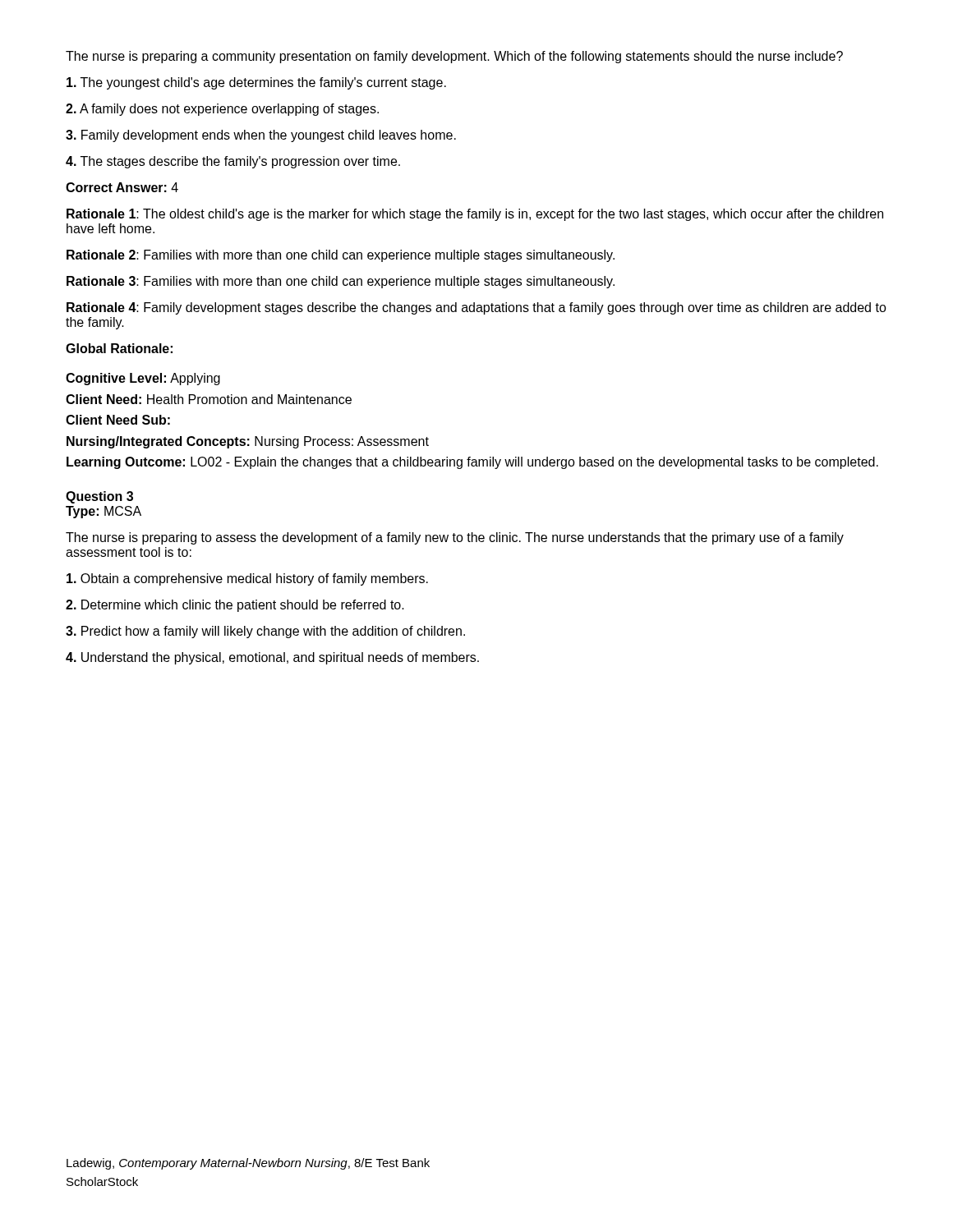
Task: Locate the text that reads "Correct Answer: 4"
Action: coord(122,188)
